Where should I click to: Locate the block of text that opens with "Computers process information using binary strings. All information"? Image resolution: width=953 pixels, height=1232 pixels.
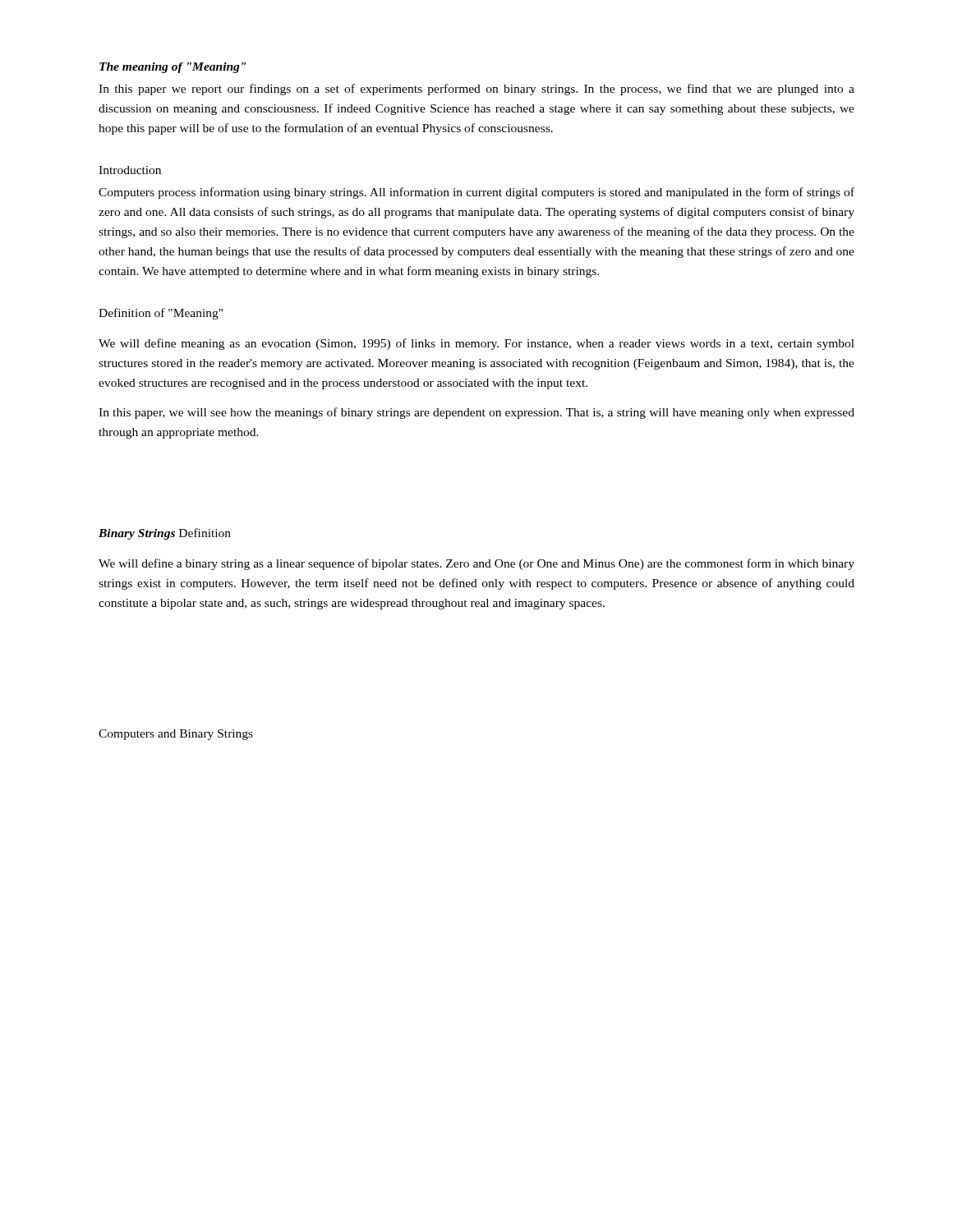(x=476, y=232)
